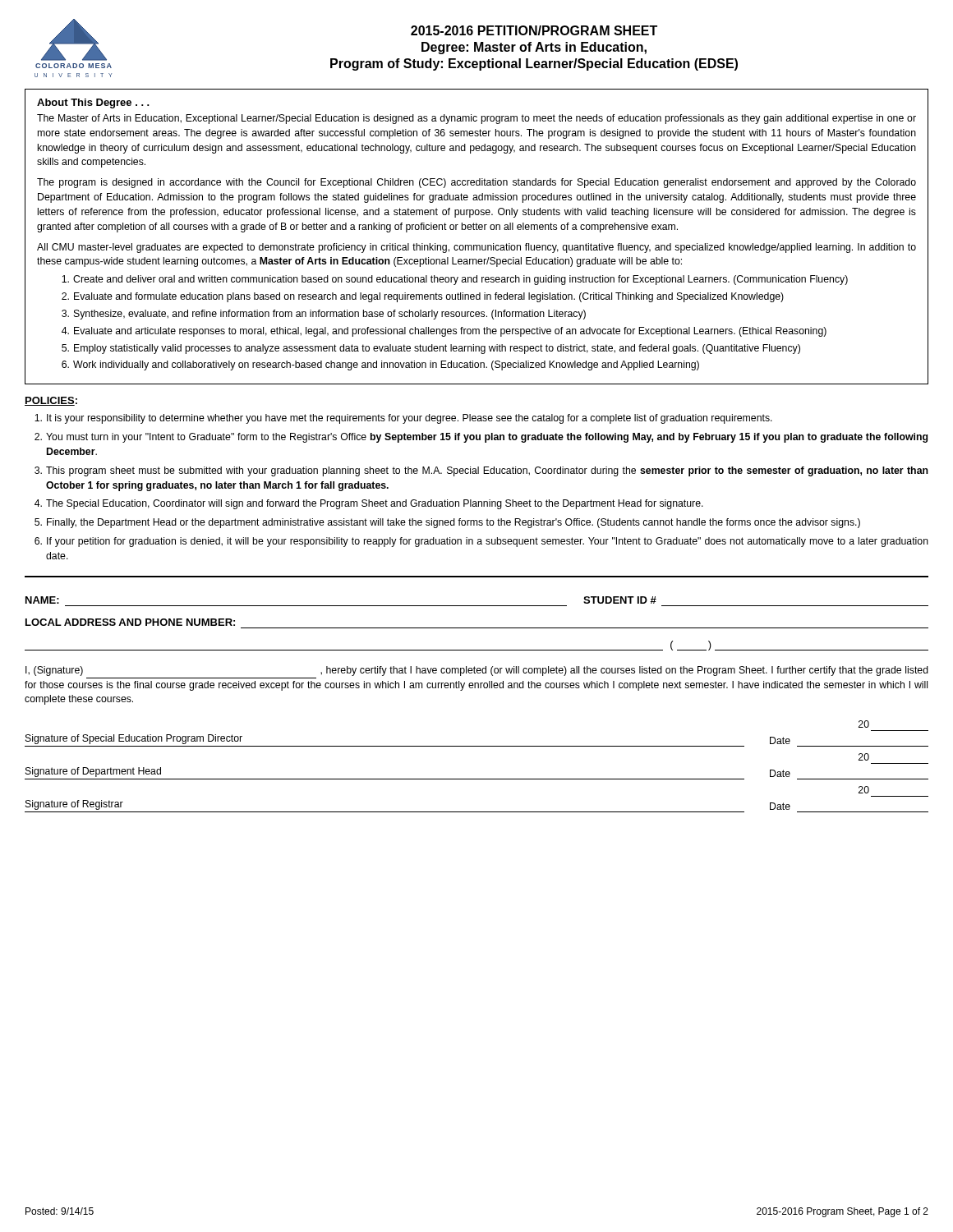
Task: Find the block on this page that starts "It is your responsibility"
Action: click(399, 419)
